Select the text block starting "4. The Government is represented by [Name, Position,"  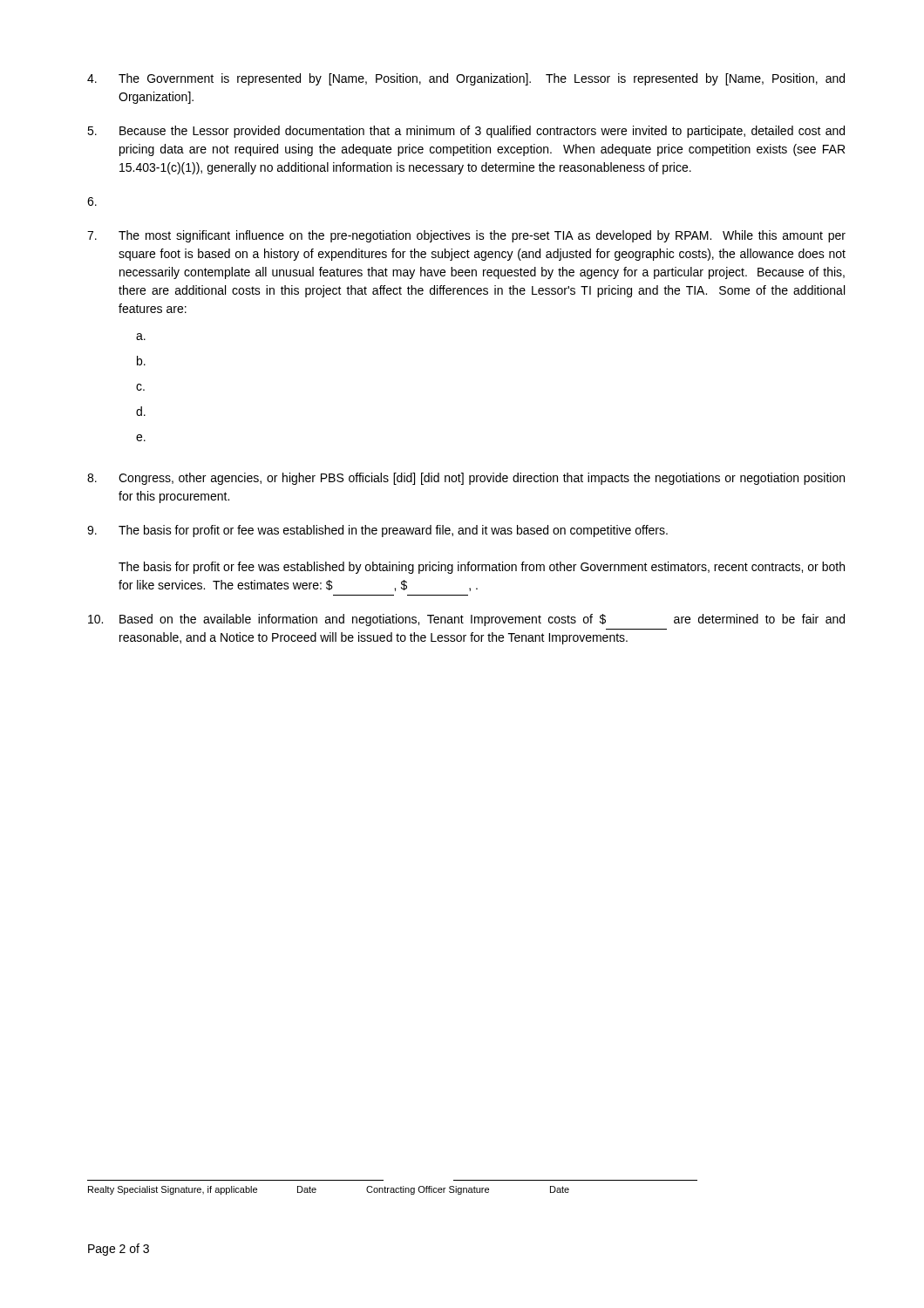[466, 88]
